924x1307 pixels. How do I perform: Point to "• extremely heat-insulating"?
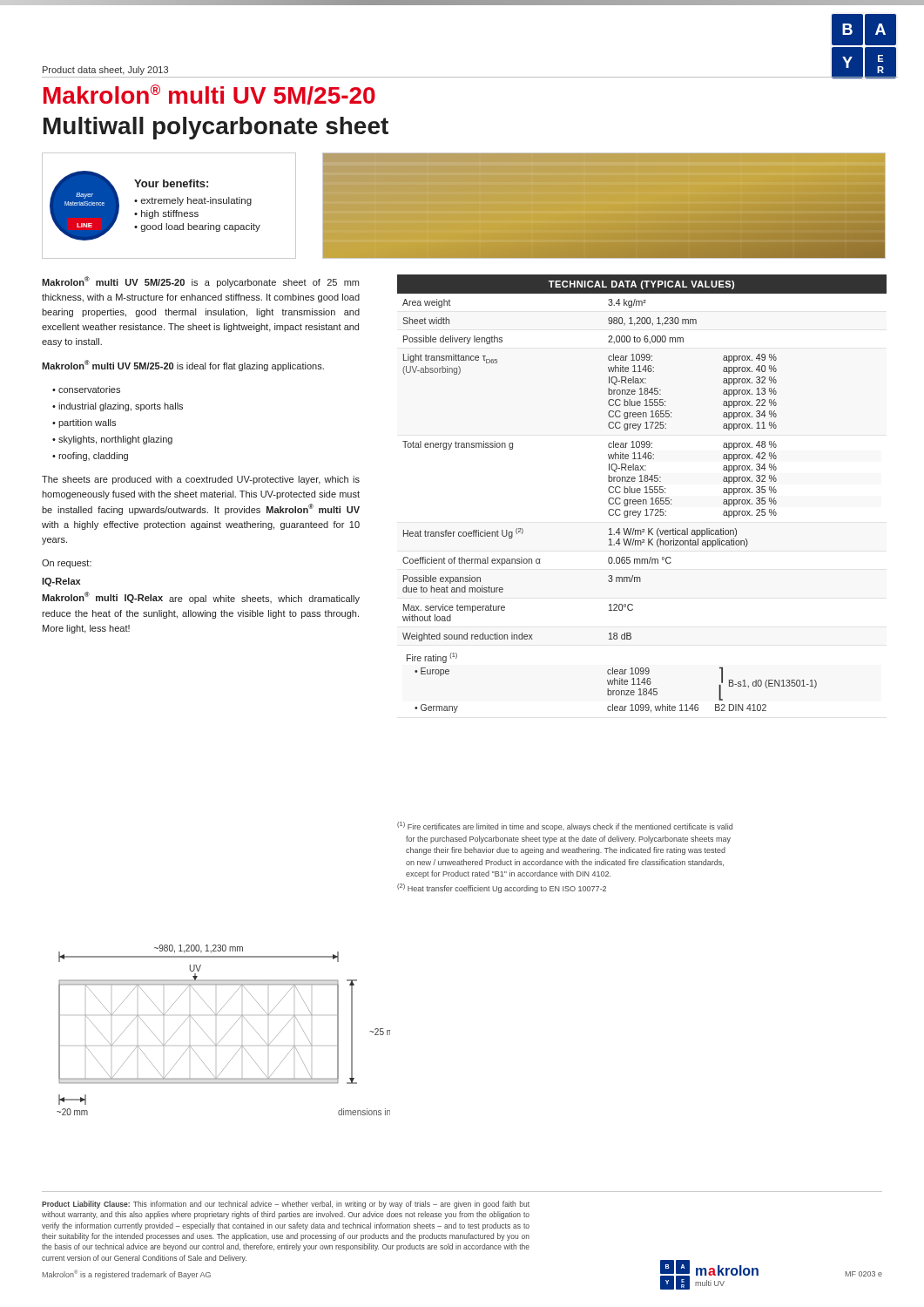(x=193, y=200)
